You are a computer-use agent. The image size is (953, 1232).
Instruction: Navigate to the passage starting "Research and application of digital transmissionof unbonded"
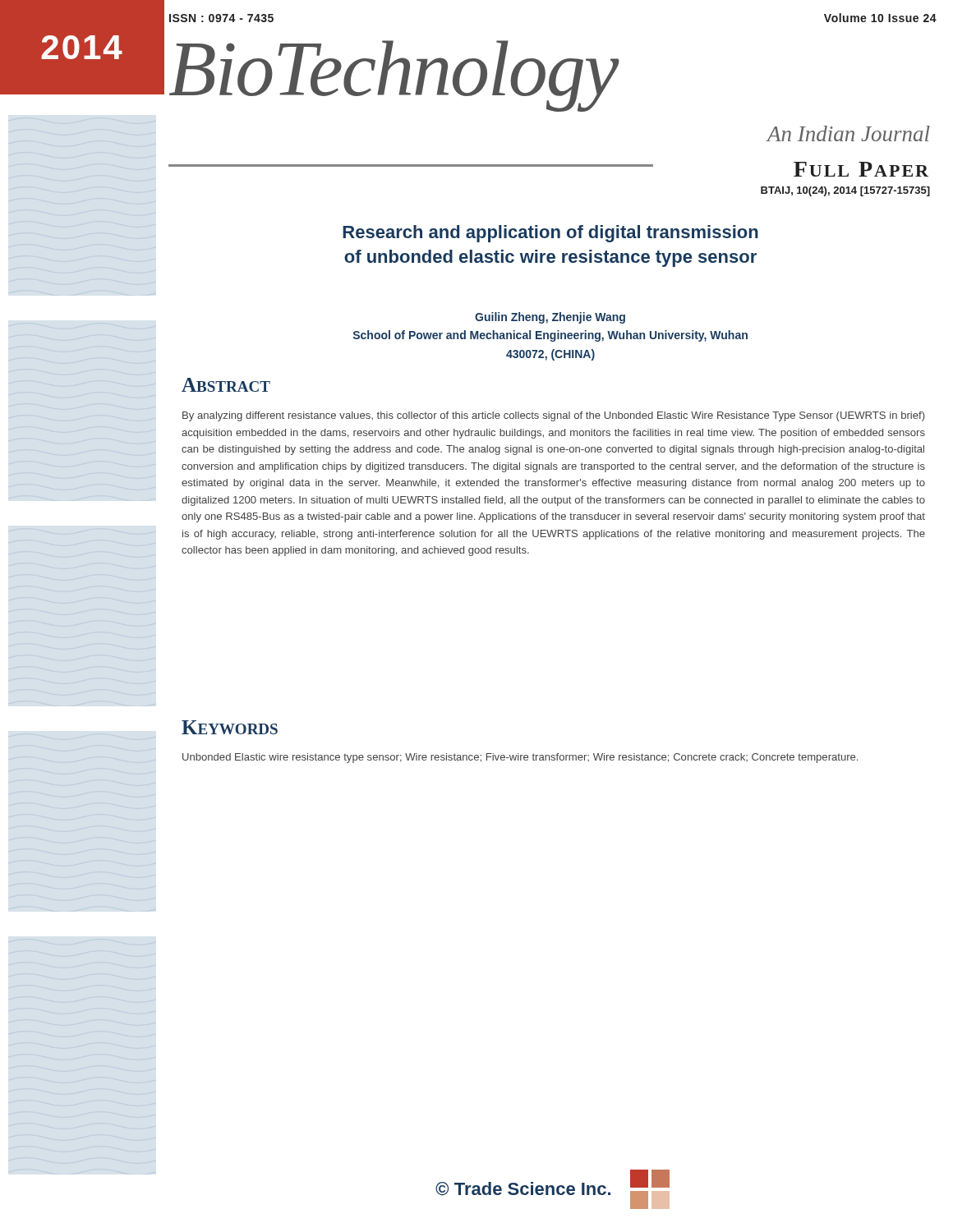[550, 244]
